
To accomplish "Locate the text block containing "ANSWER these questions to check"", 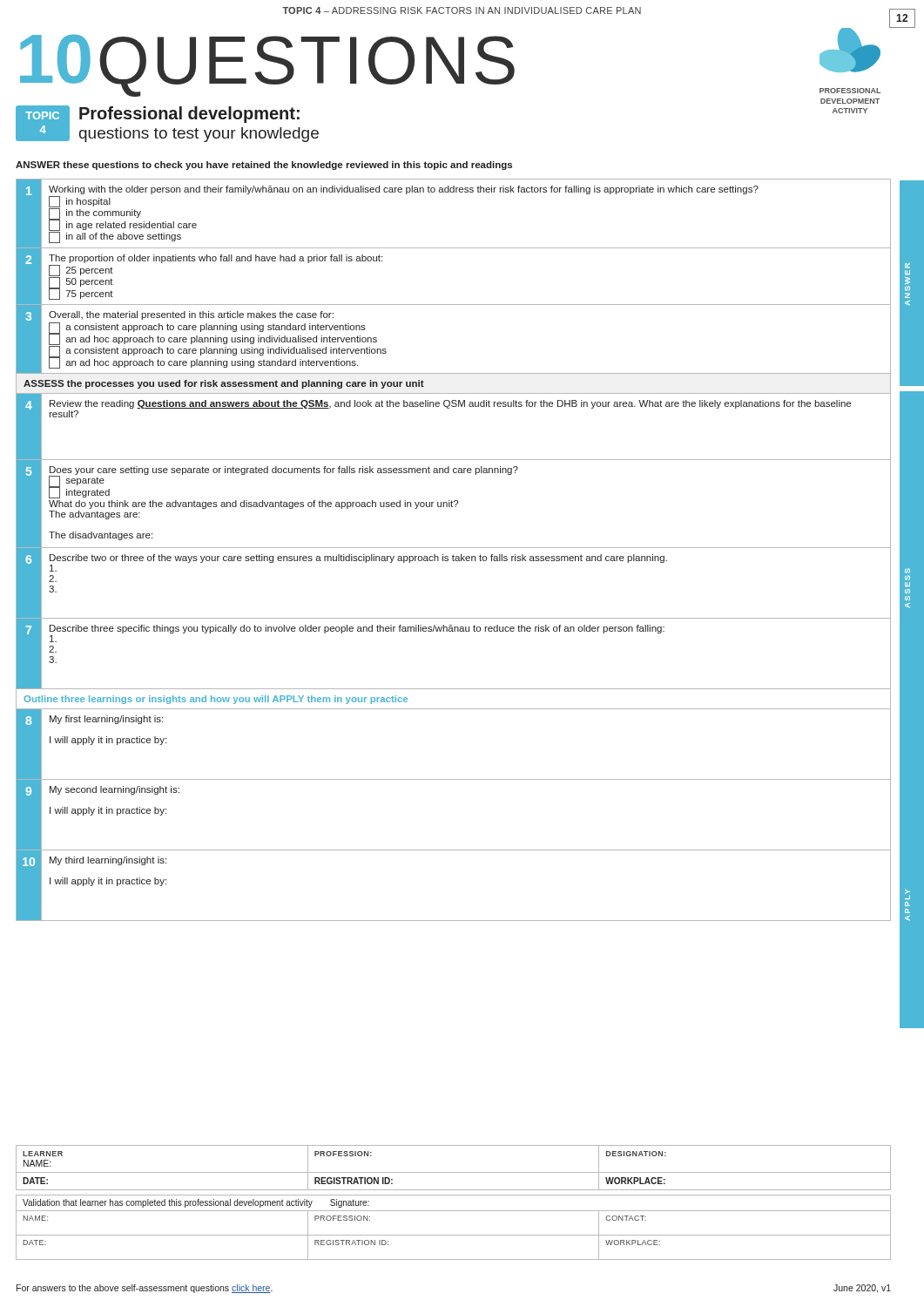I will coord(264,165).
